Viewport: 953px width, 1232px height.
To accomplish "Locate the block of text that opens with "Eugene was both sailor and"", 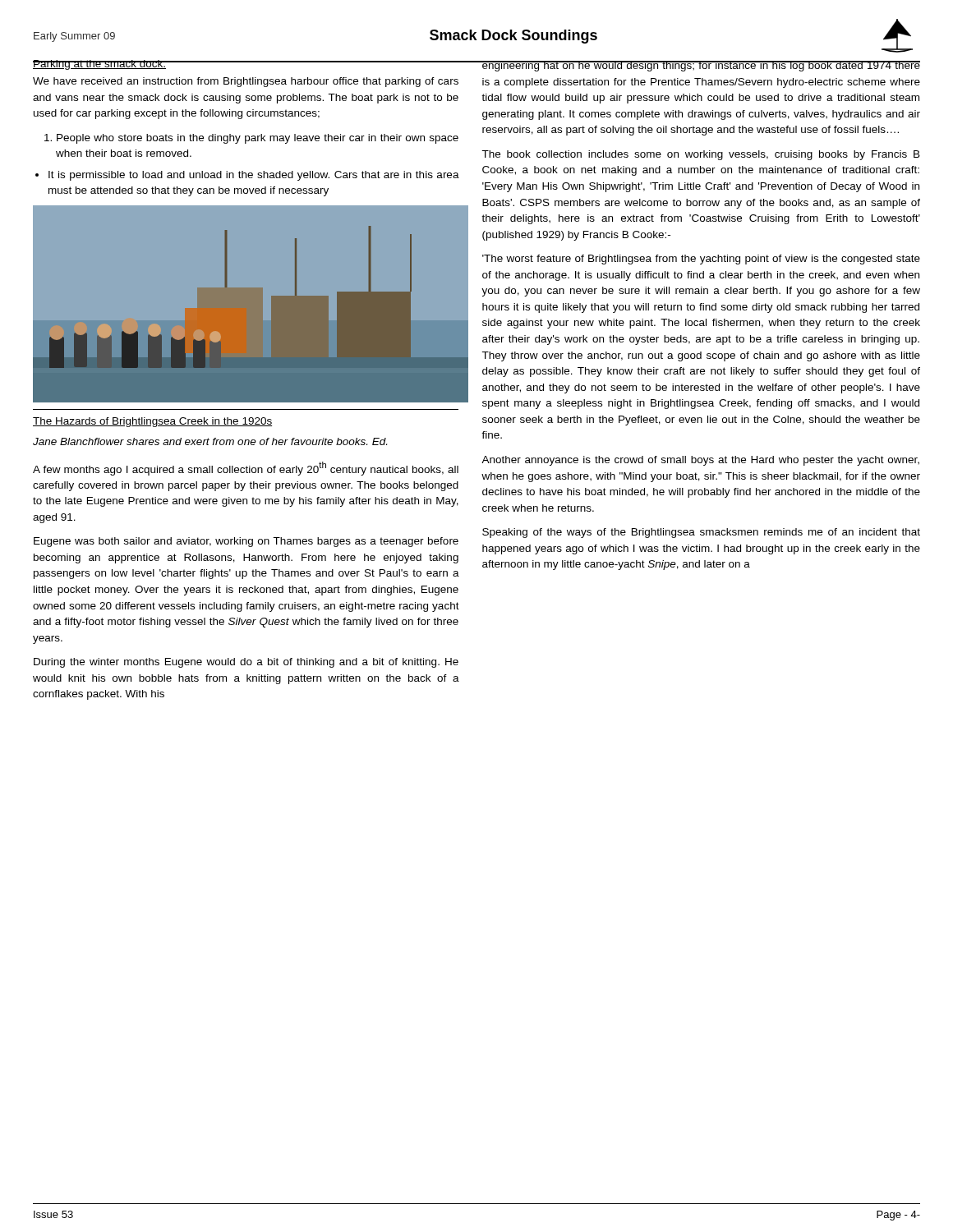I will (246, 589).
